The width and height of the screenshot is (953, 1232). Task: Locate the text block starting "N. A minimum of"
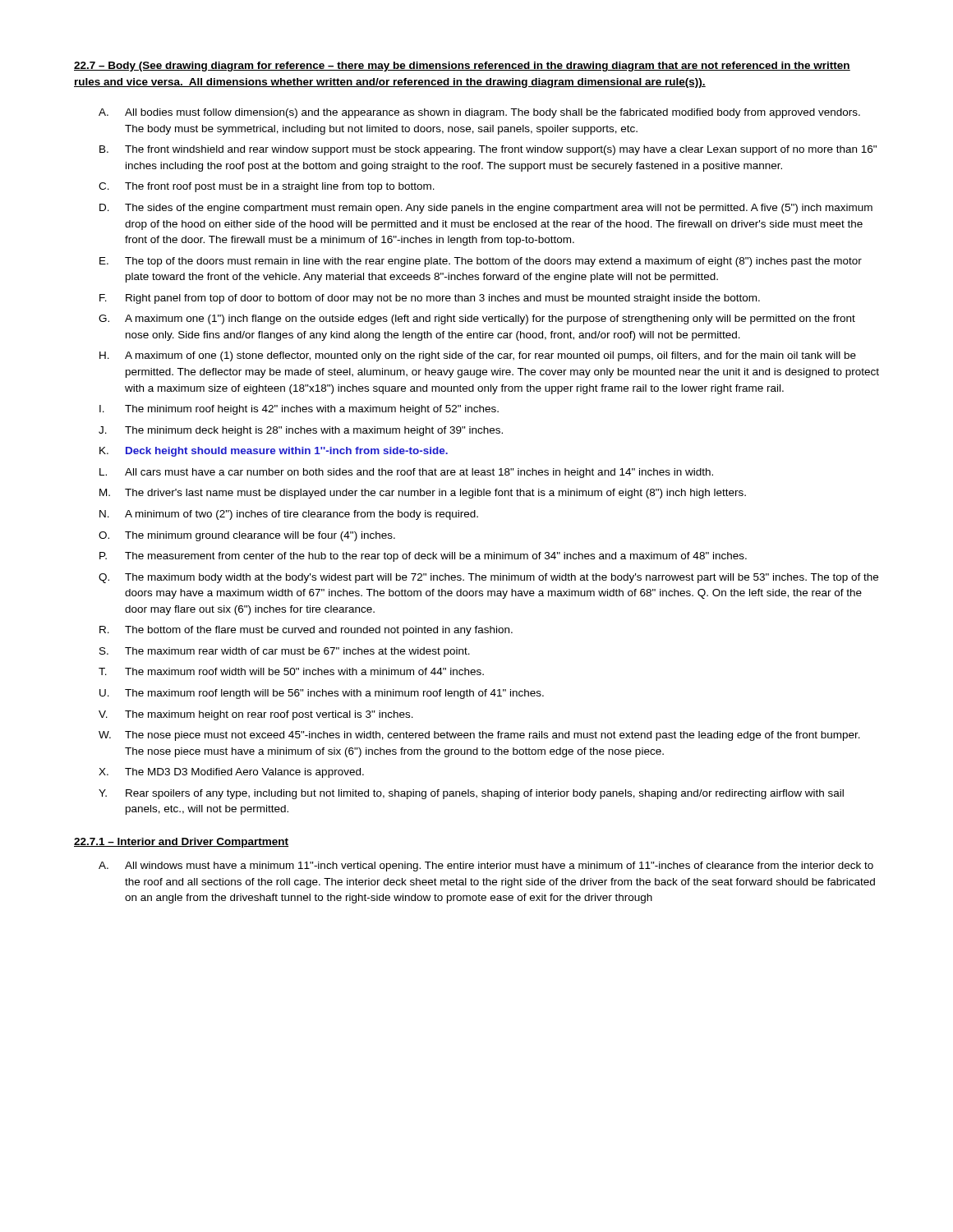[489, 514]
